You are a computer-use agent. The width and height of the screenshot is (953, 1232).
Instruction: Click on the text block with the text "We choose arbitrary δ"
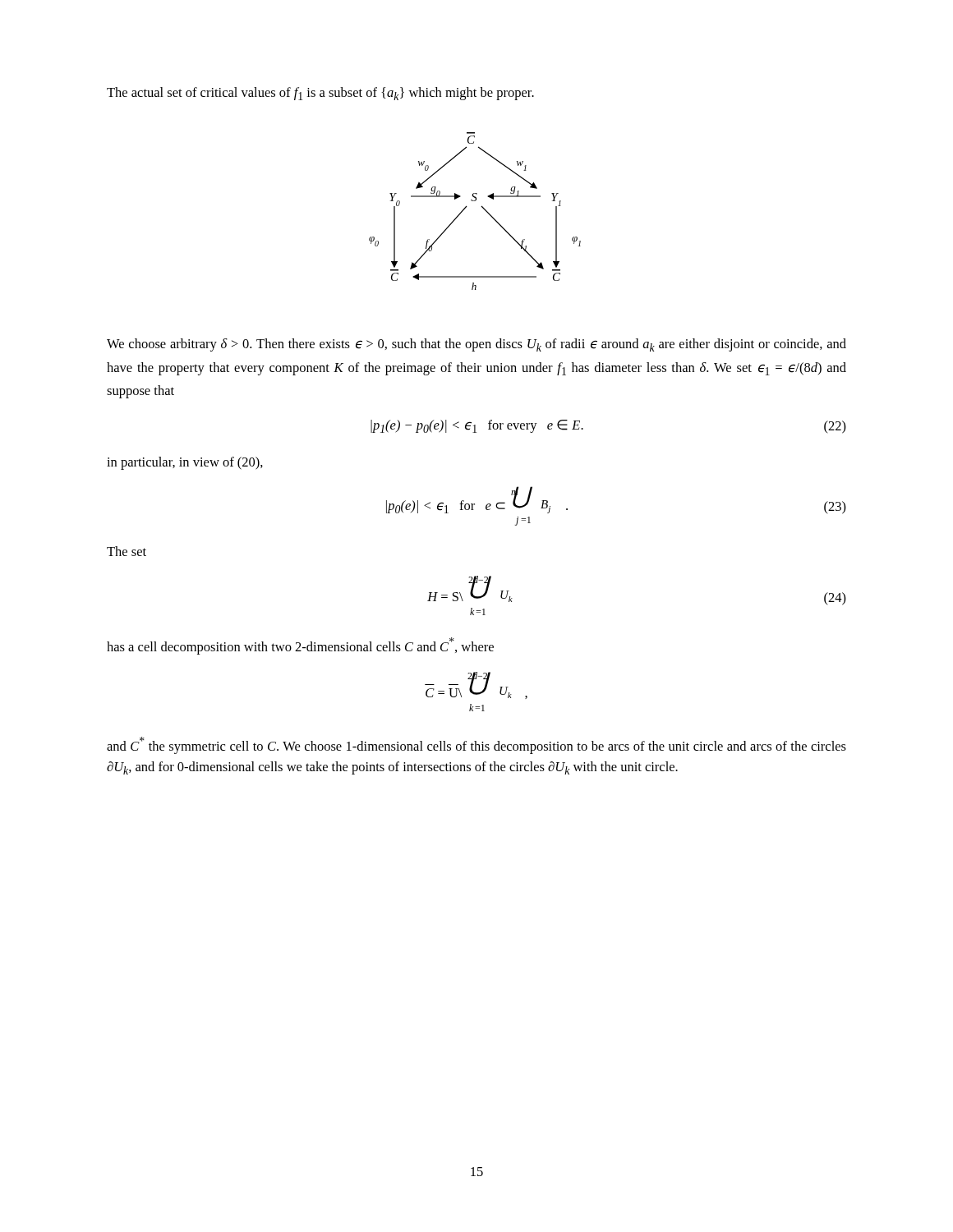tap(476, 367)
